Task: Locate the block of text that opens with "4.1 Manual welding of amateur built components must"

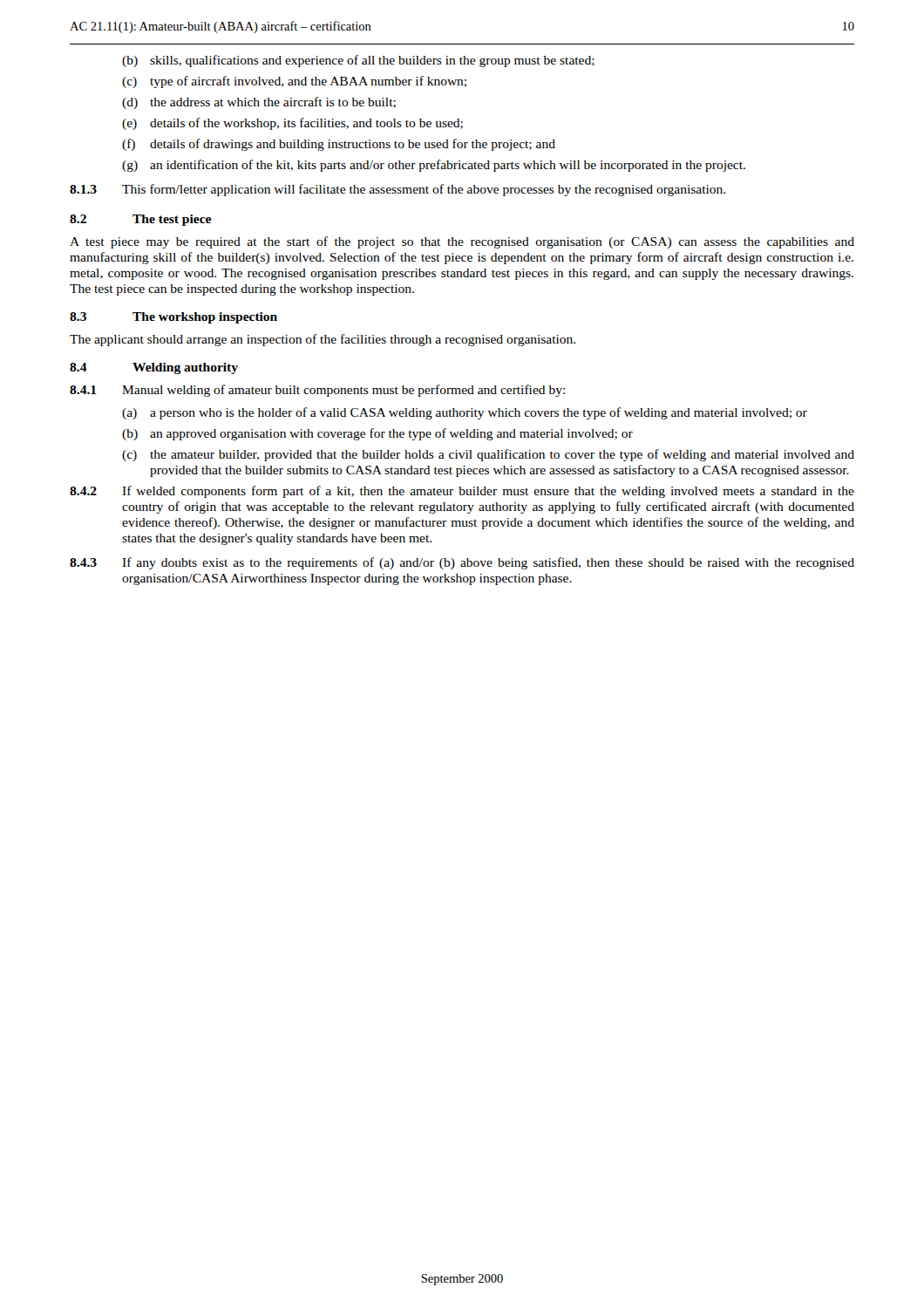Action: [x=462, y=390]
